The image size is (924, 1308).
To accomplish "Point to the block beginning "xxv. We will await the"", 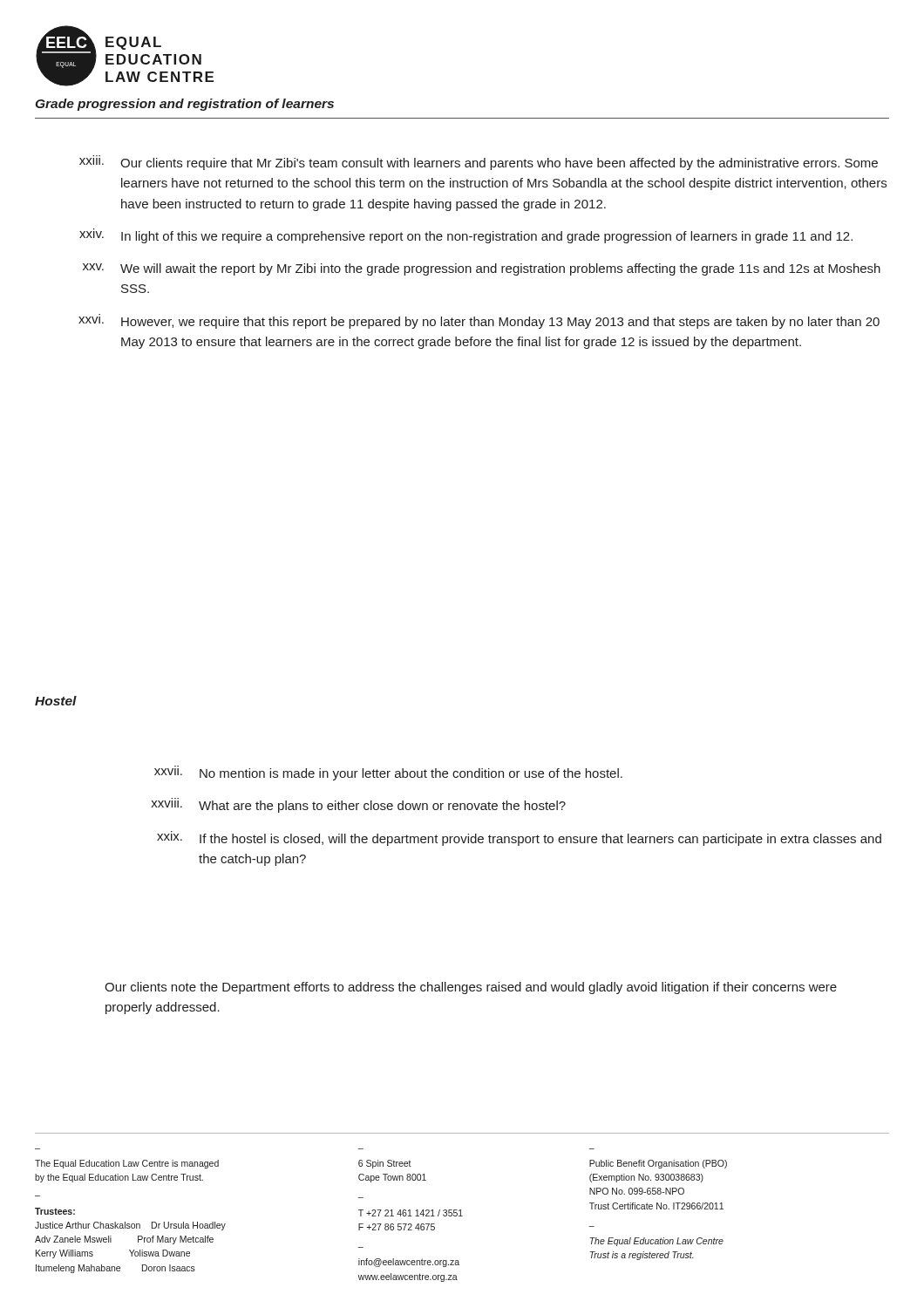I will [x=462, y=278].
